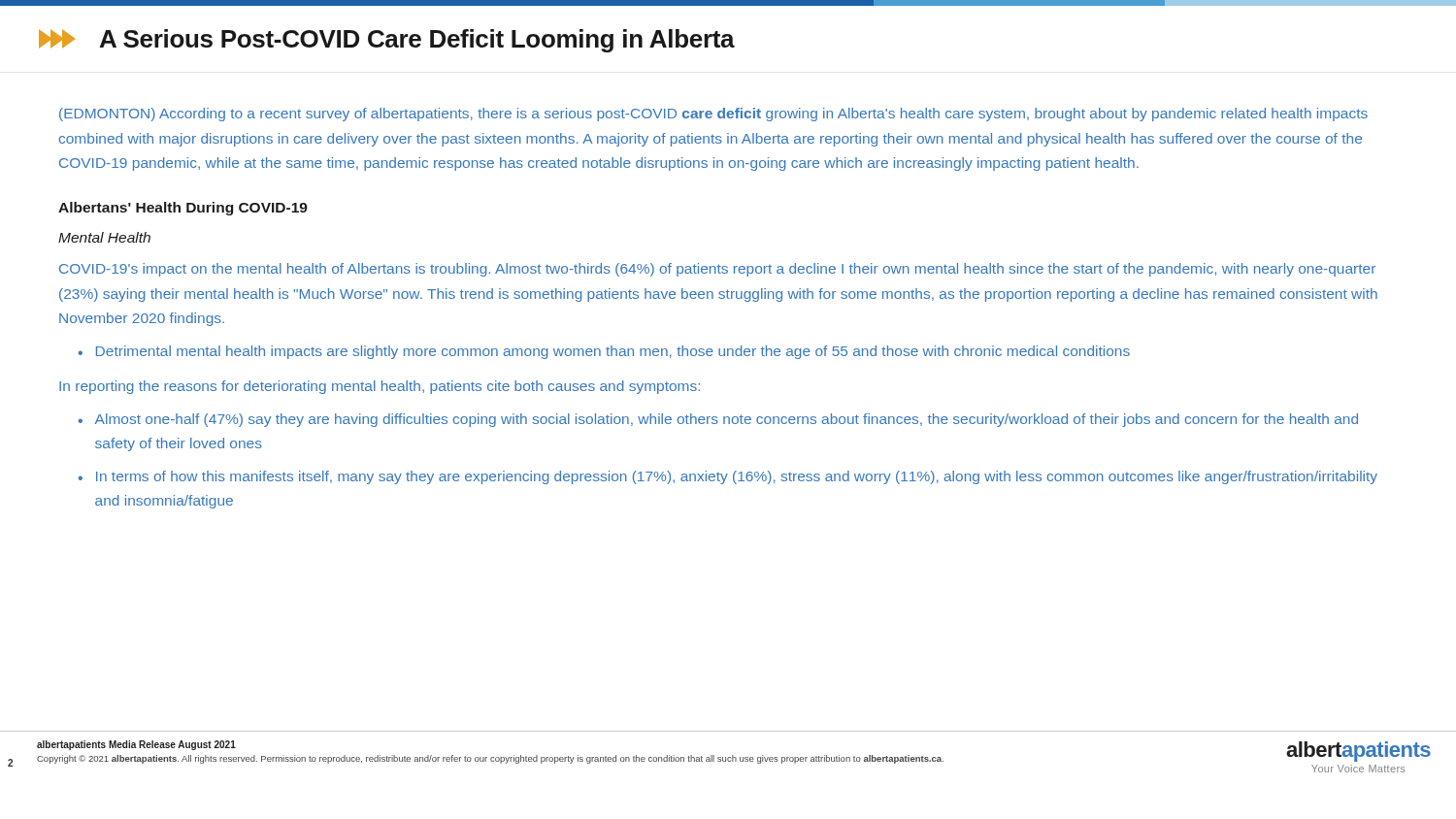Image resolution: width=1456 pixels, height=819 pixels.
Task: Find the block on this page that starts "COVID-19's impact on the mental"
Action: click(718, 293)
